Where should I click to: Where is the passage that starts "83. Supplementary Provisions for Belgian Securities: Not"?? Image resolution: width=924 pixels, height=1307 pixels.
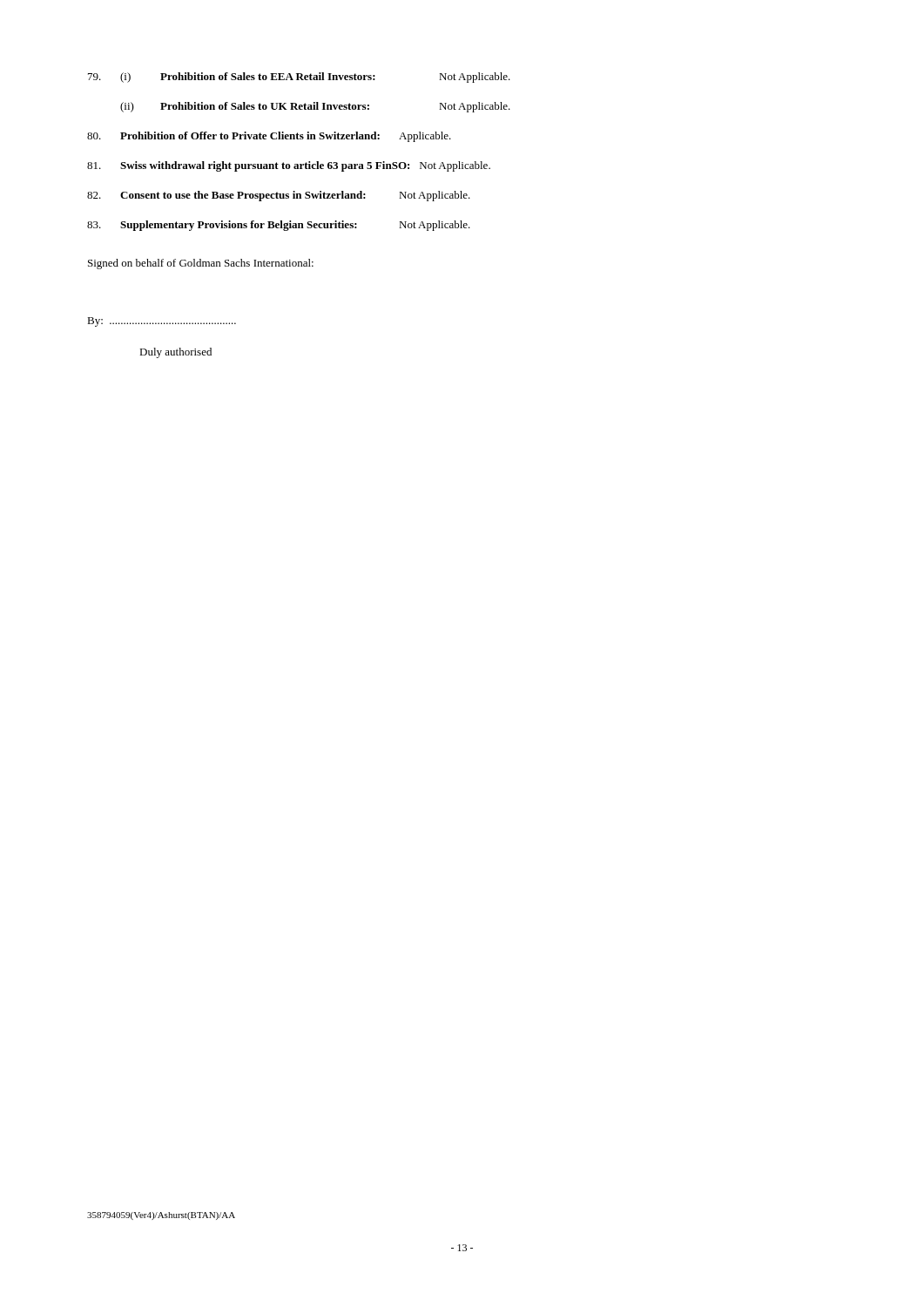click(x=466, y=225)
